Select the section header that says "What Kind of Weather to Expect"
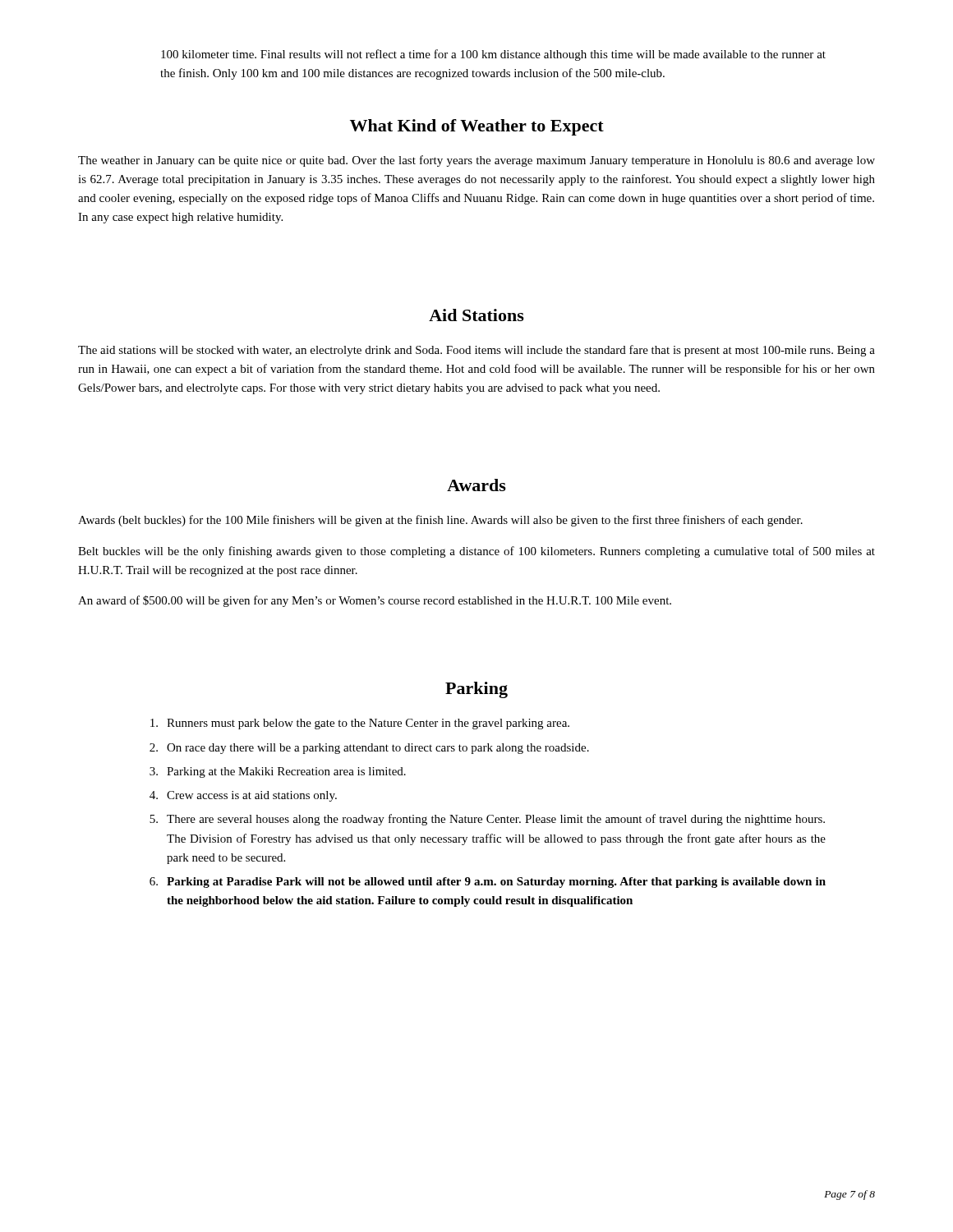953x1232 pixels. coord(476,125)
